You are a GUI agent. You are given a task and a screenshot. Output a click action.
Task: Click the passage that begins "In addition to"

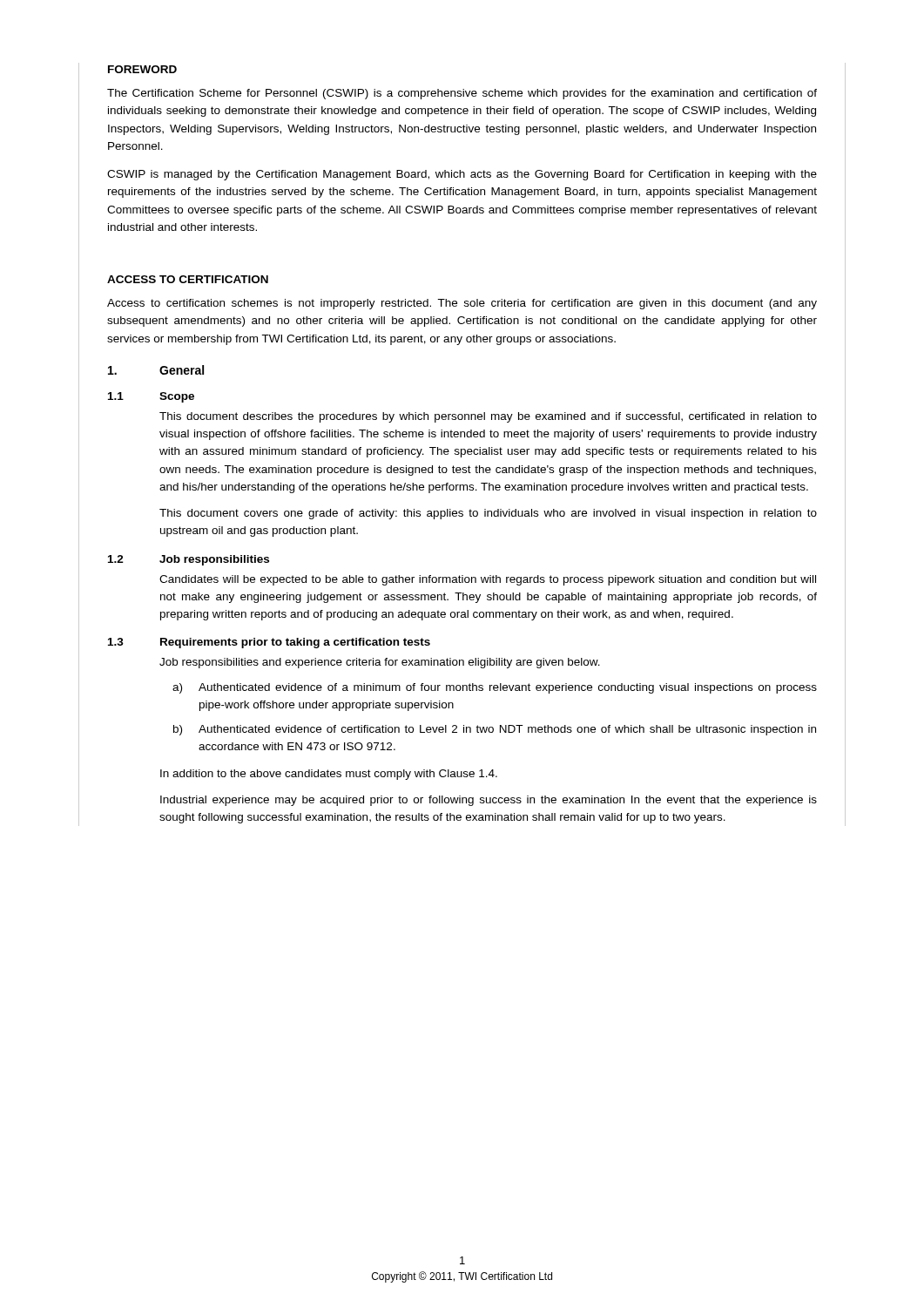[329, 773]
